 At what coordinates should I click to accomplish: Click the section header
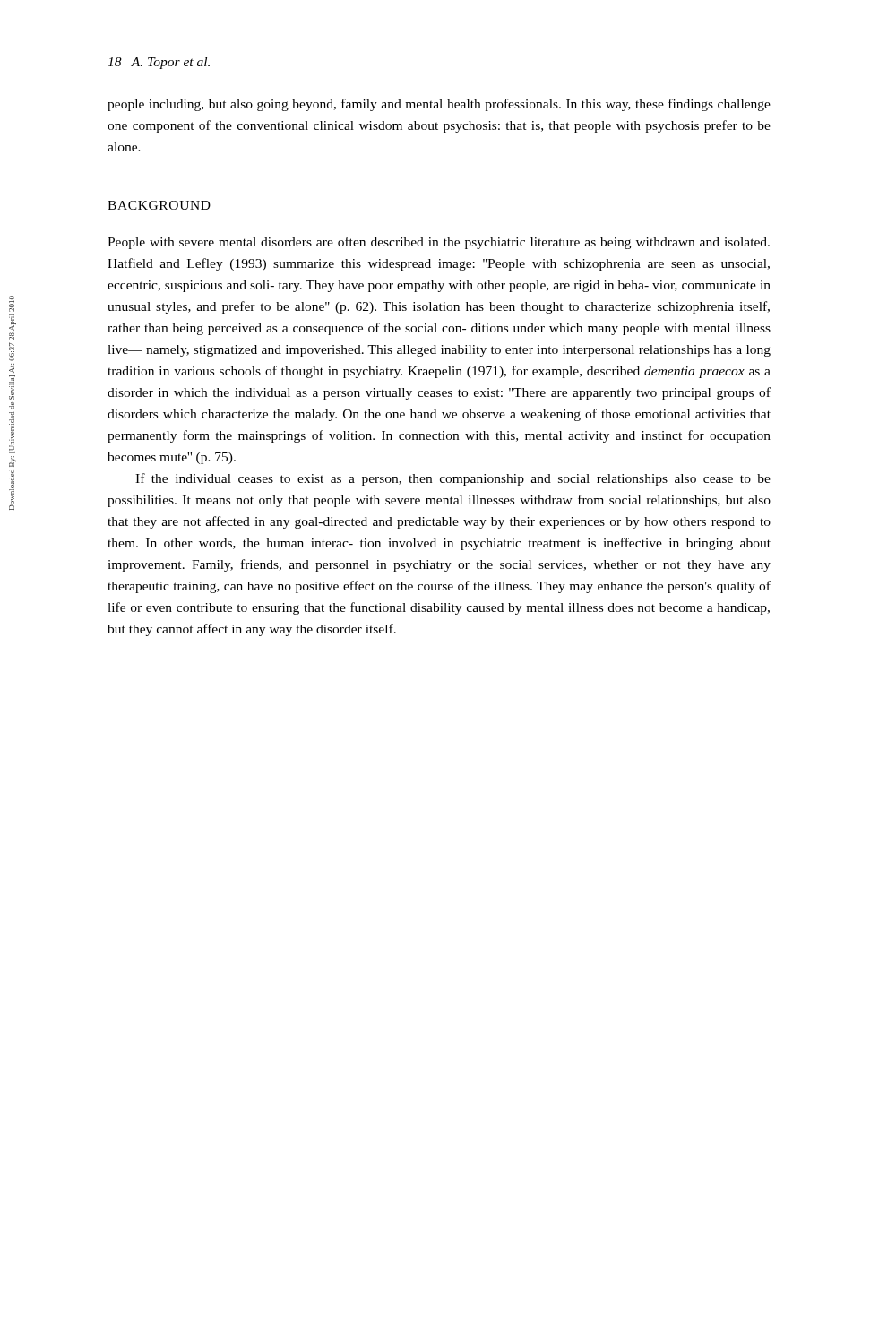159,205
